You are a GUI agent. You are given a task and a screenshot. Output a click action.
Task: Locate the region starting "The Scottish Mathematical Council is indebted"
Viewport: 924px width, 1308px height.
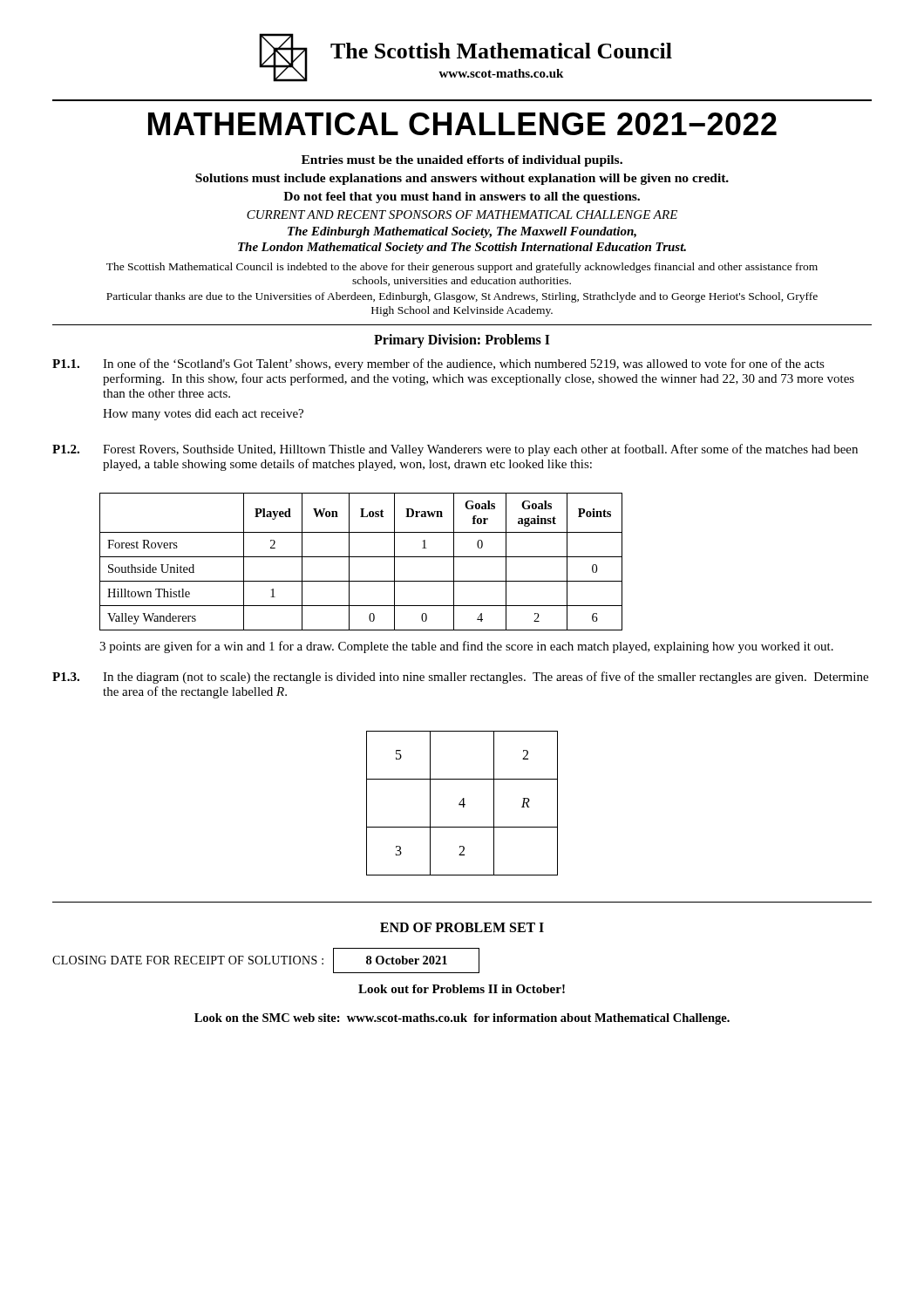point(462,273)
